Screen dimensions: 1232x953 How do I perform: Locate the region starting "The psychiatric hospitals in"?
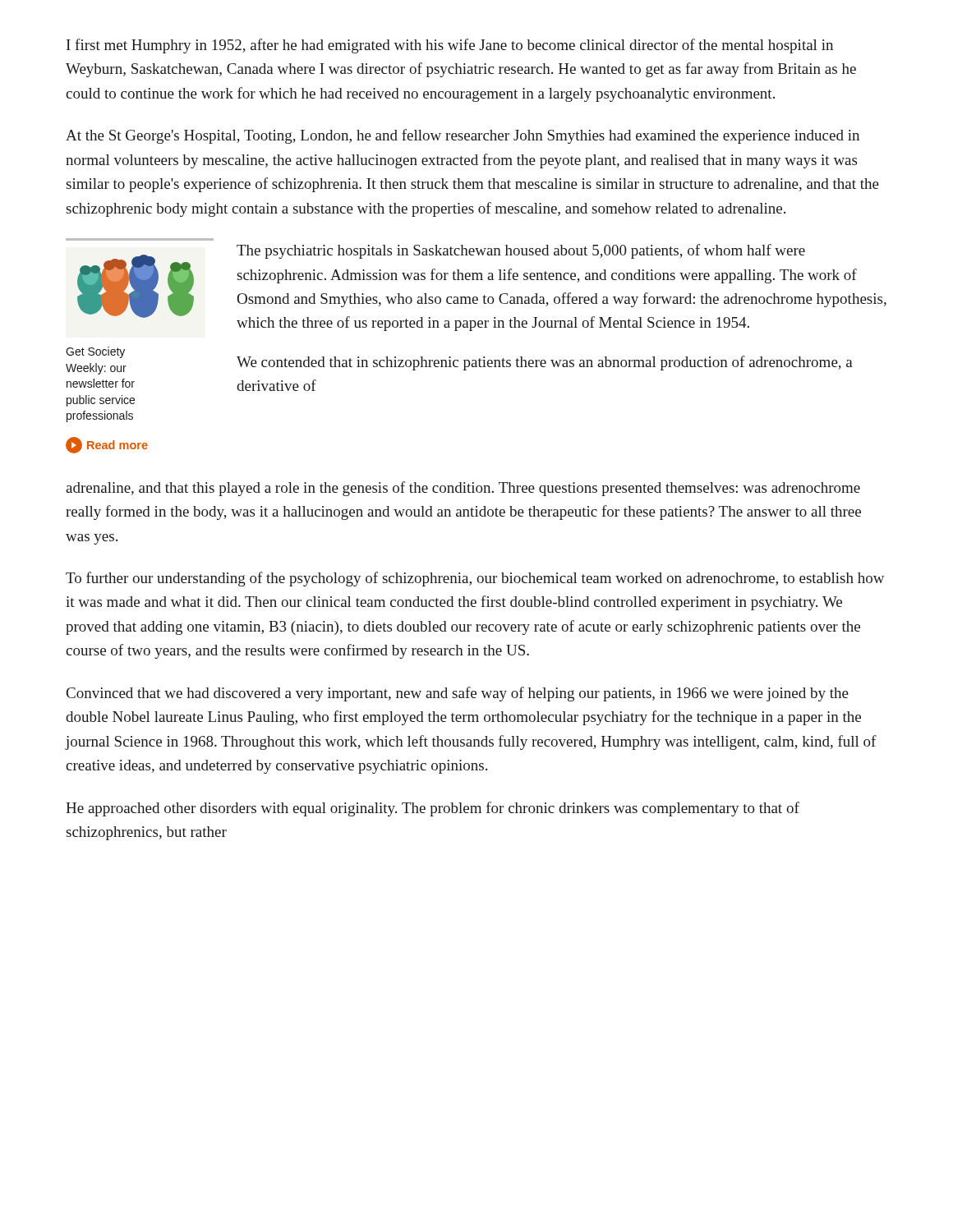click(562, 286)
